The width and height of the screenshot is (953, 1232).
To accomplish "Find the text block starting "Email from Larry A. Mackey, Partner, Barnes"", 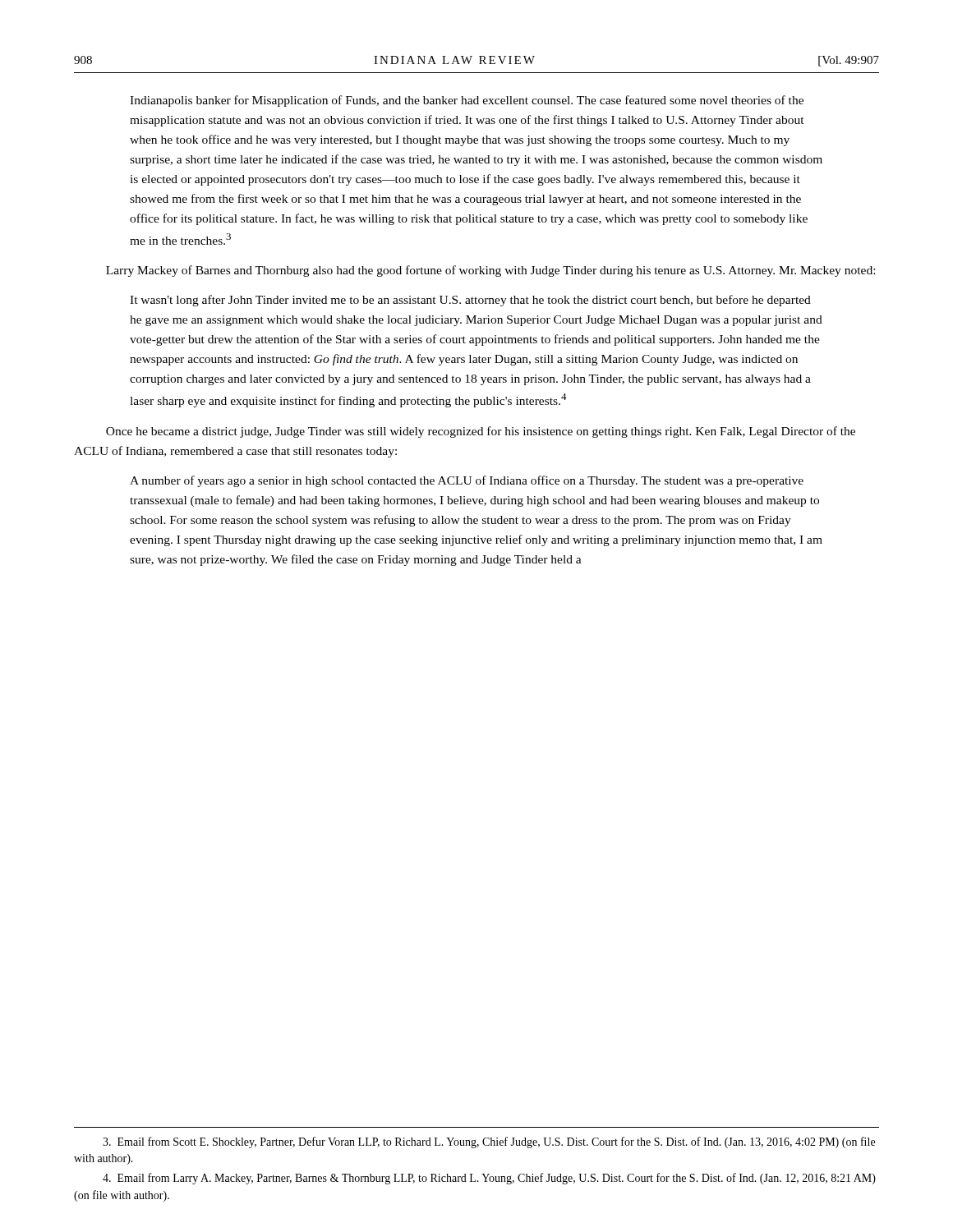I will pyautogui.click(x=475, y=1187).
